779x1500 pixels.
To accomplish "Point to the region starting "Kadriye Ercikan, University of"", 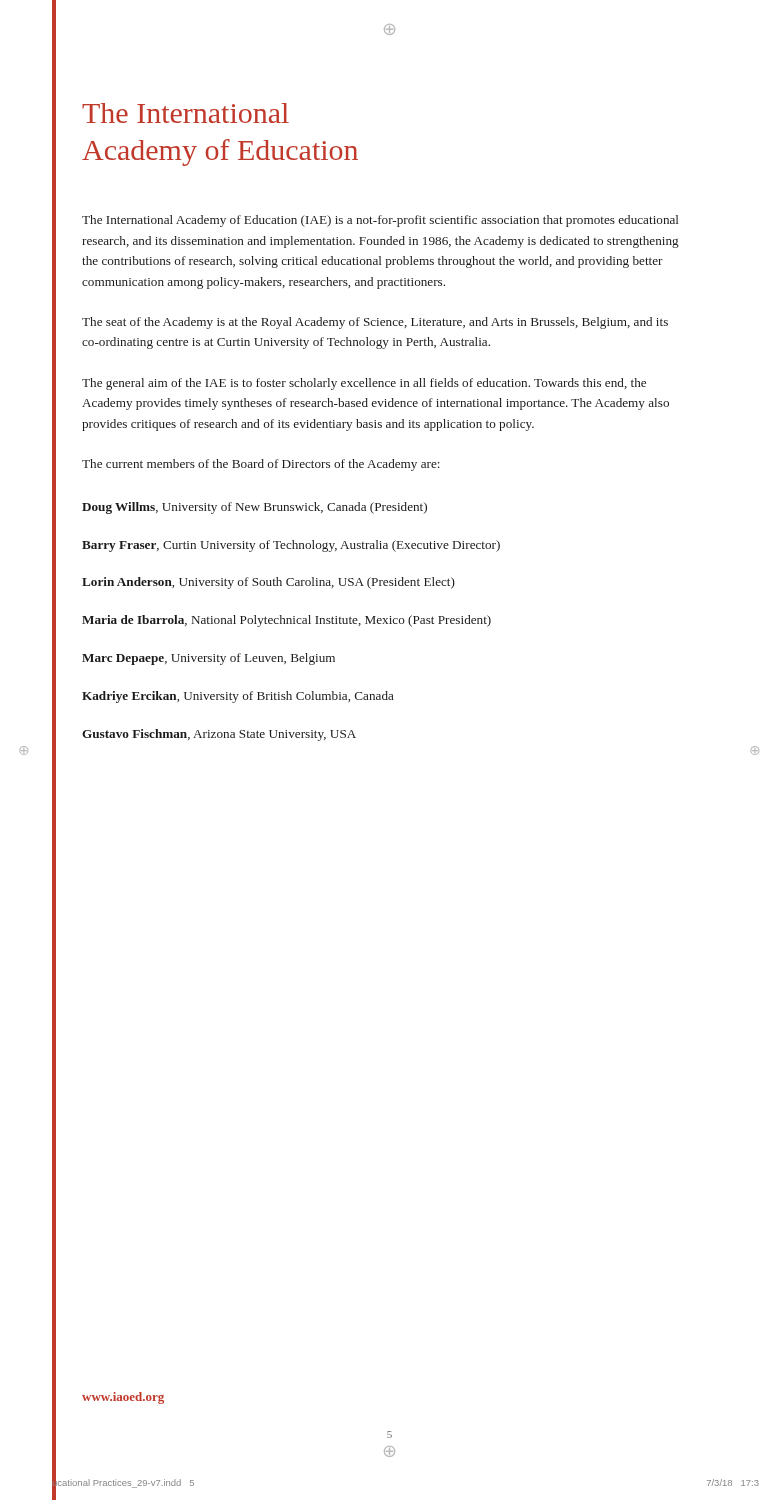I will (238, 695).
